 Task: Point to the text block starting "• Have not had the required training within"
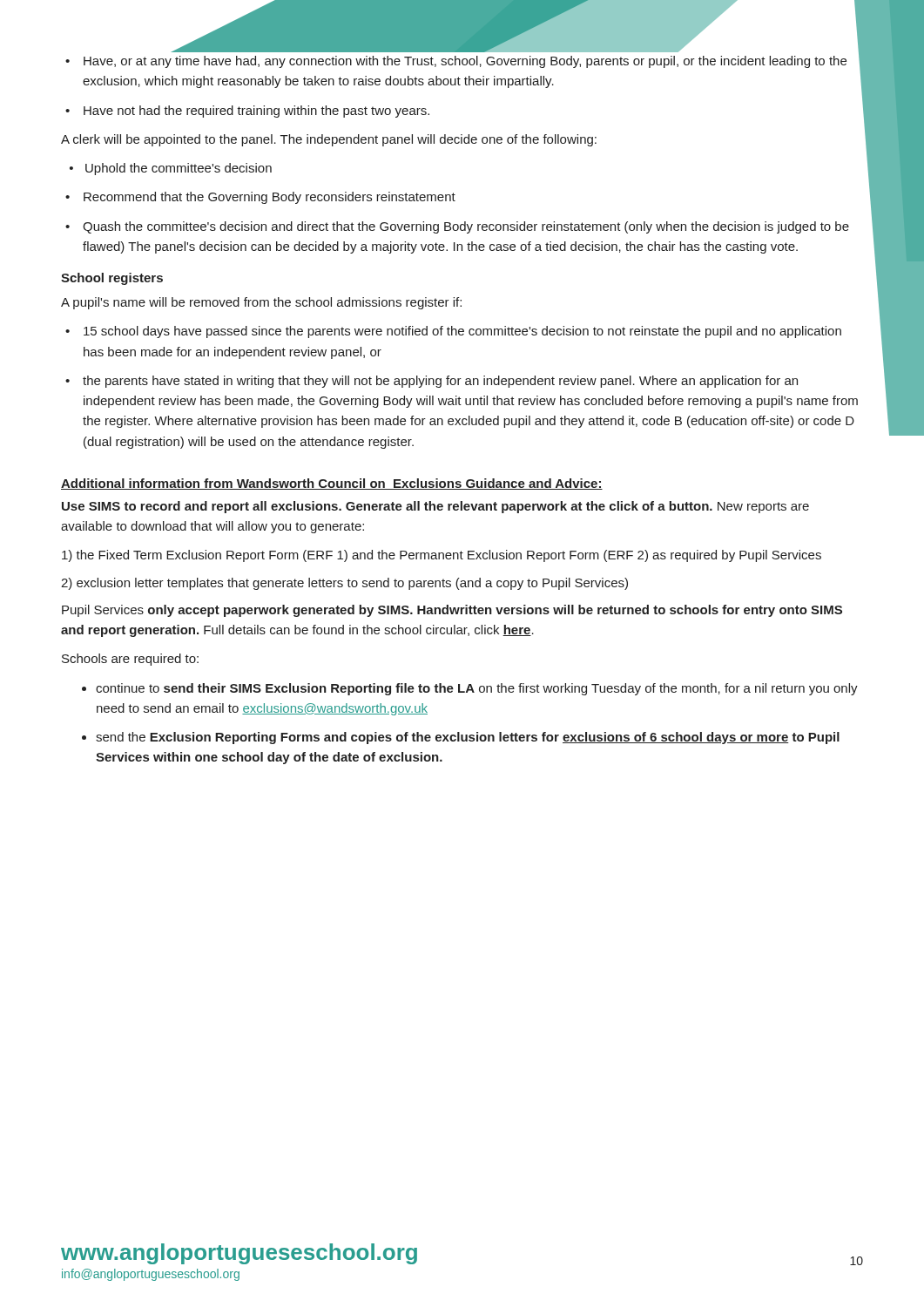pos(248,110)
